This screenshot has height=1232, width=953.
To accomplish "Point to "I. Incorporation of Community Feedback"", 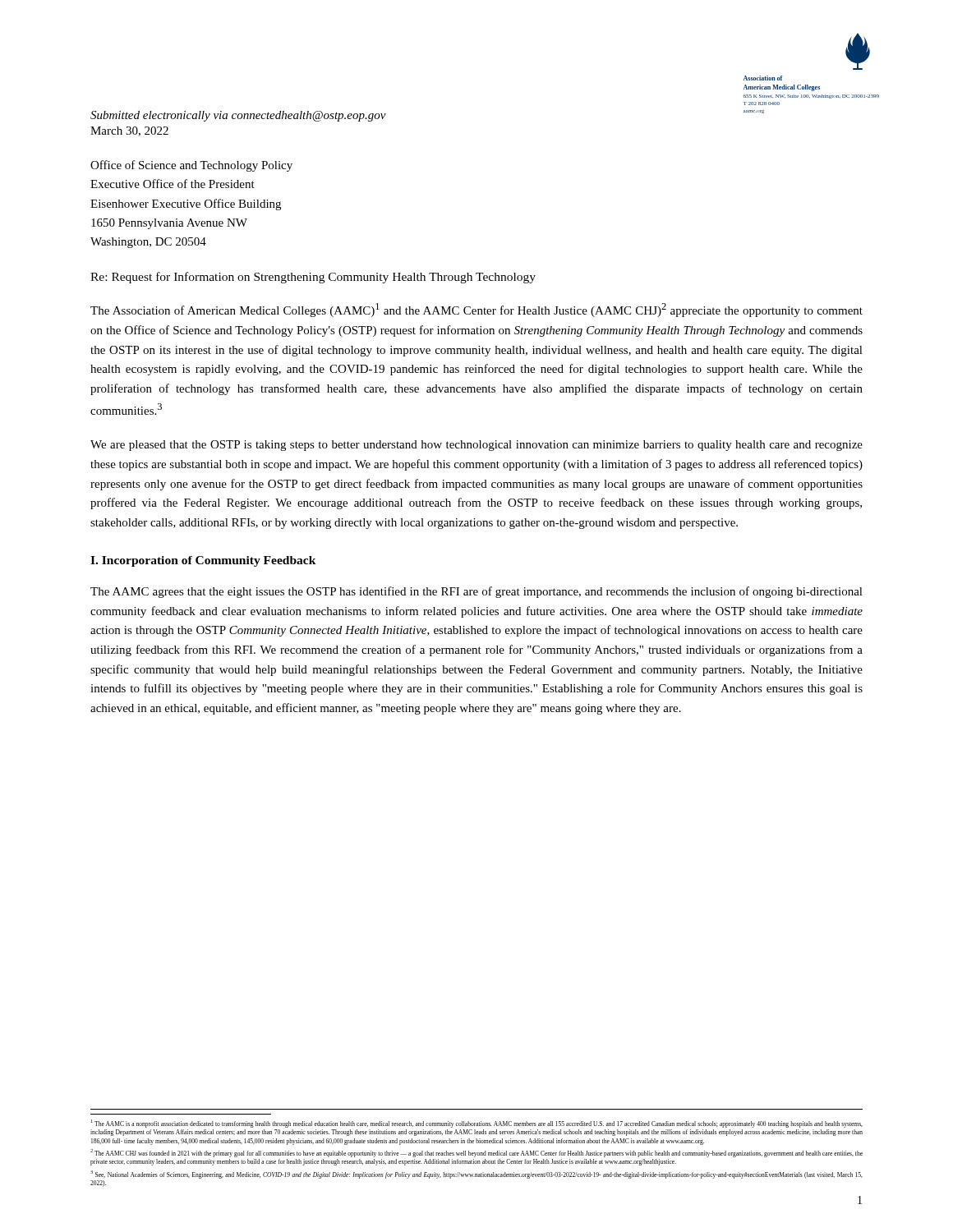I will click(x=203, y=560).
